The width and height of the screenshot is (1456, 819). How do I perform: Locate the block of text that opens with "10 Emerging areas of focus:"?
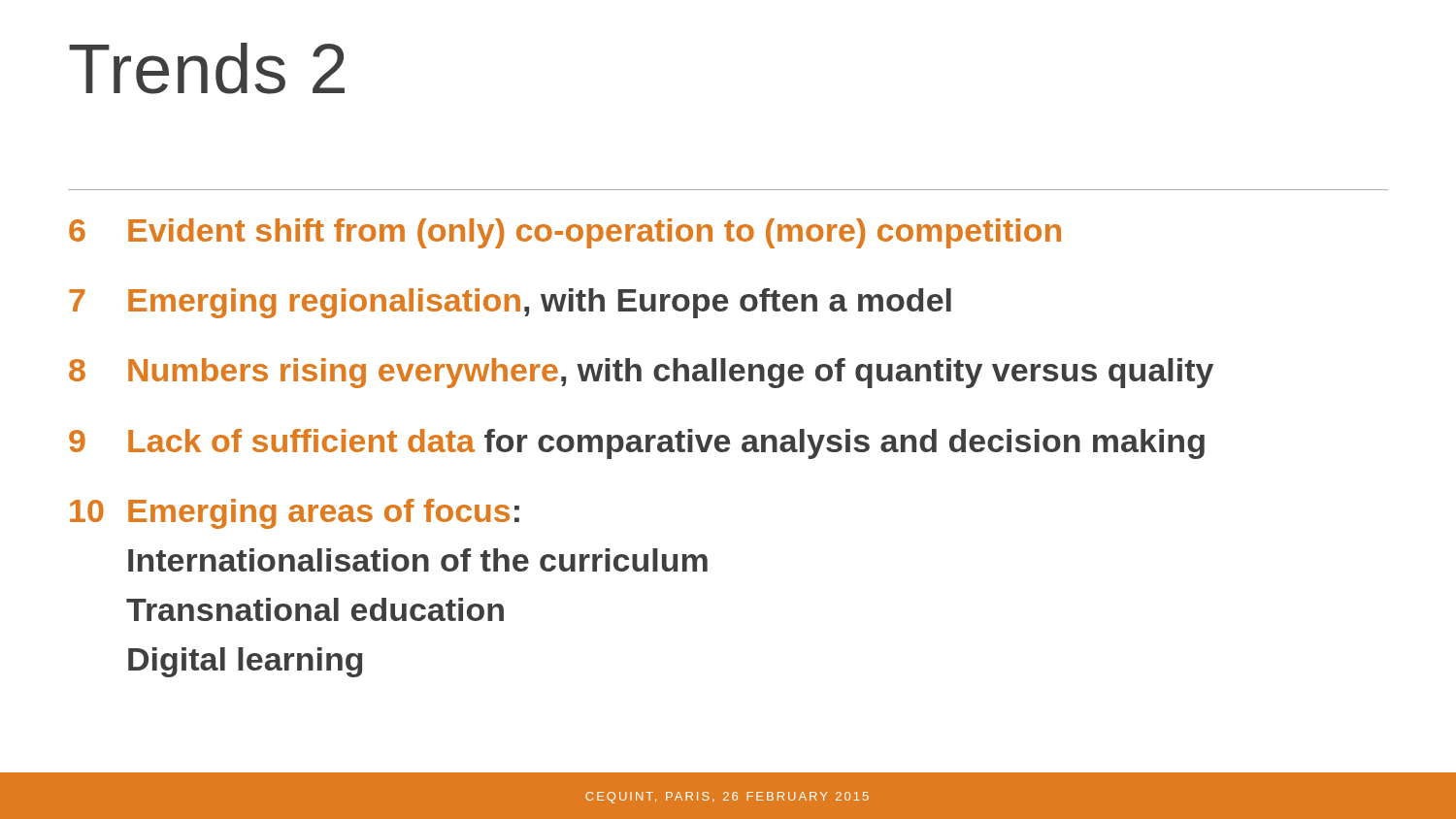295,514
